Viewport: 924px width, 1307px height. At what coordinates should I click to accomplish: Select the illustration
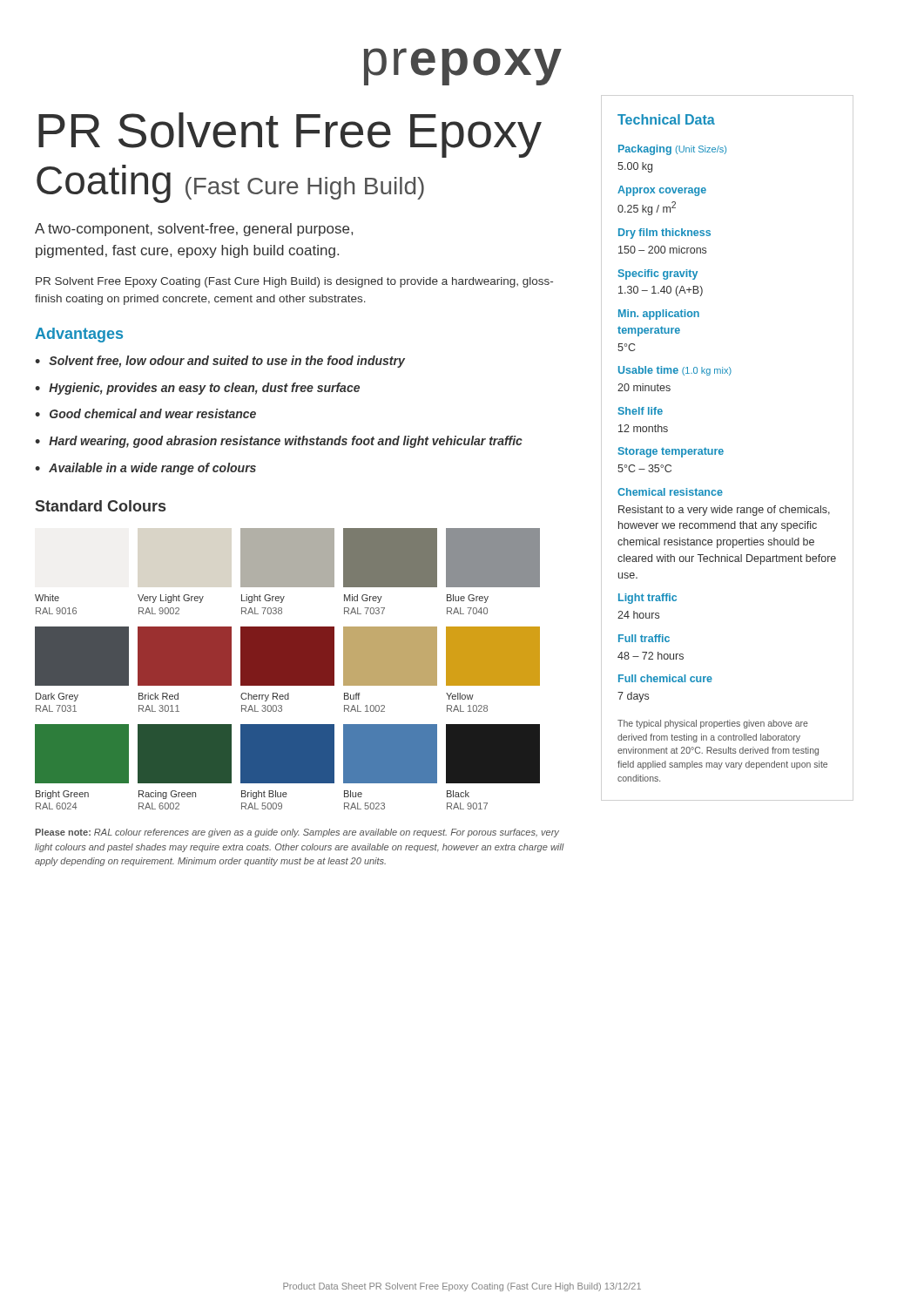tap(305, 670)
